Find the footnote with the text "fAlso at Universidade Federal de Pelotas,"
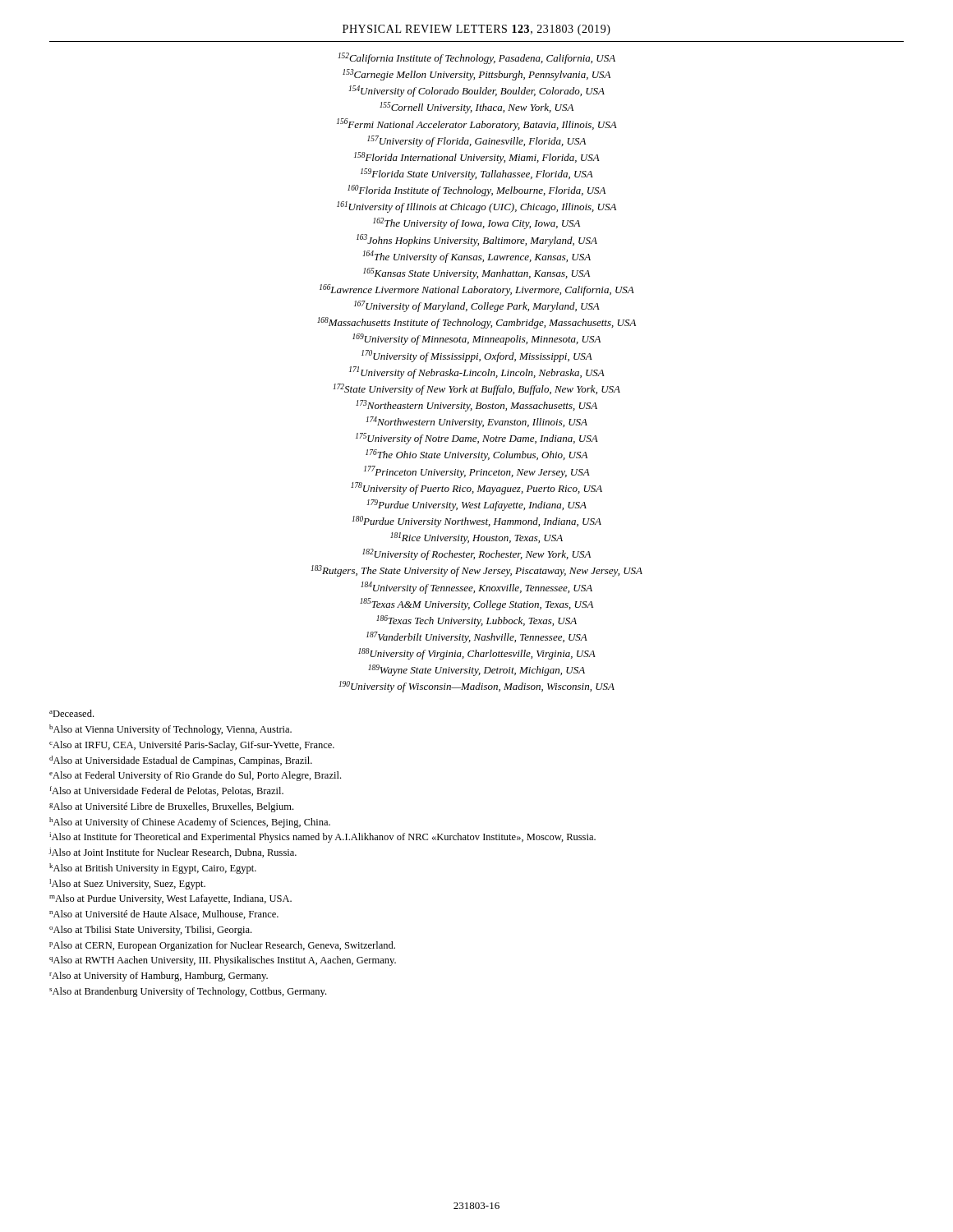Screen dimensions: 1232x953 tap(167, 791)
